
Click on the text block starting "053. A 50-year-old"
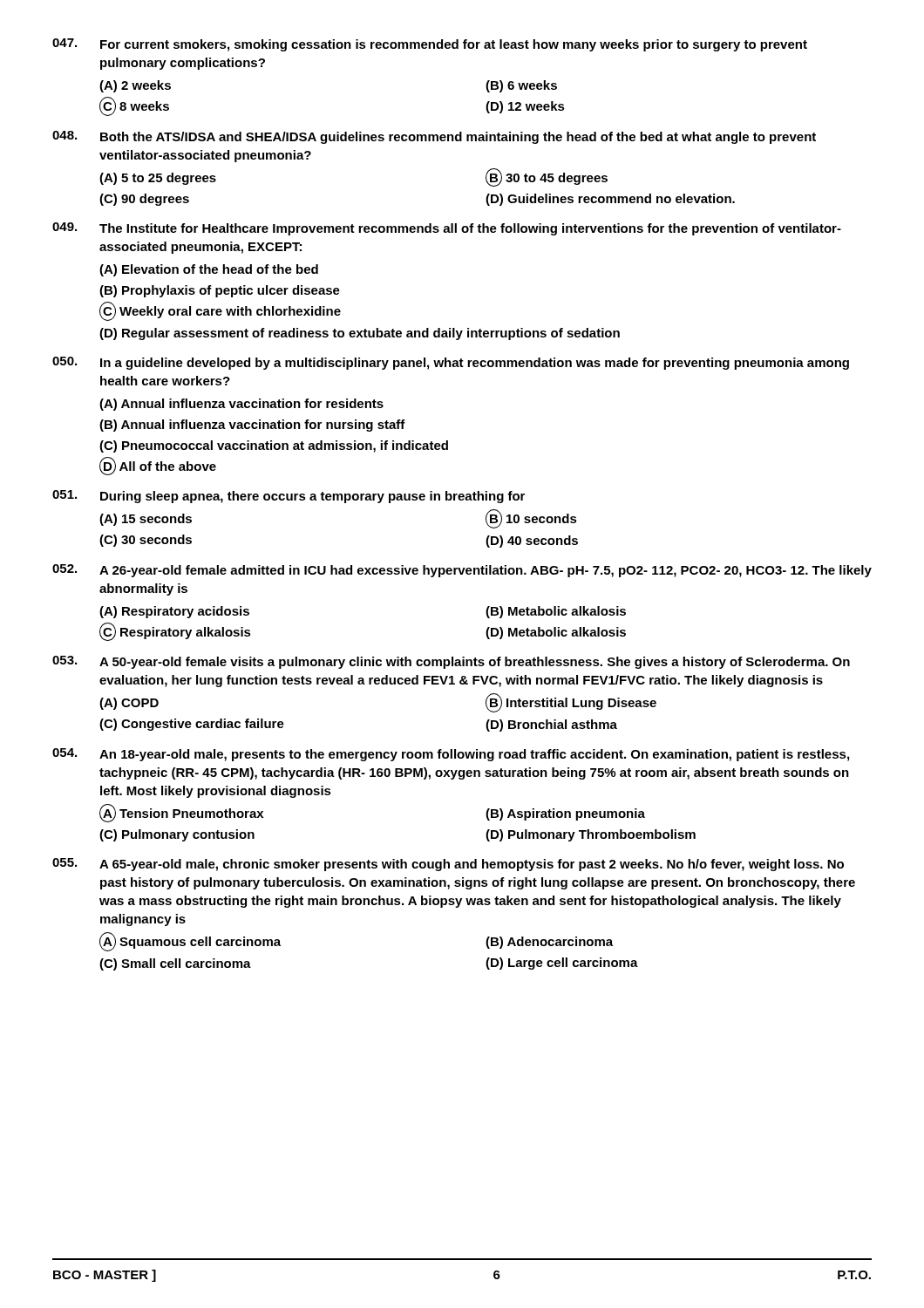462,694
